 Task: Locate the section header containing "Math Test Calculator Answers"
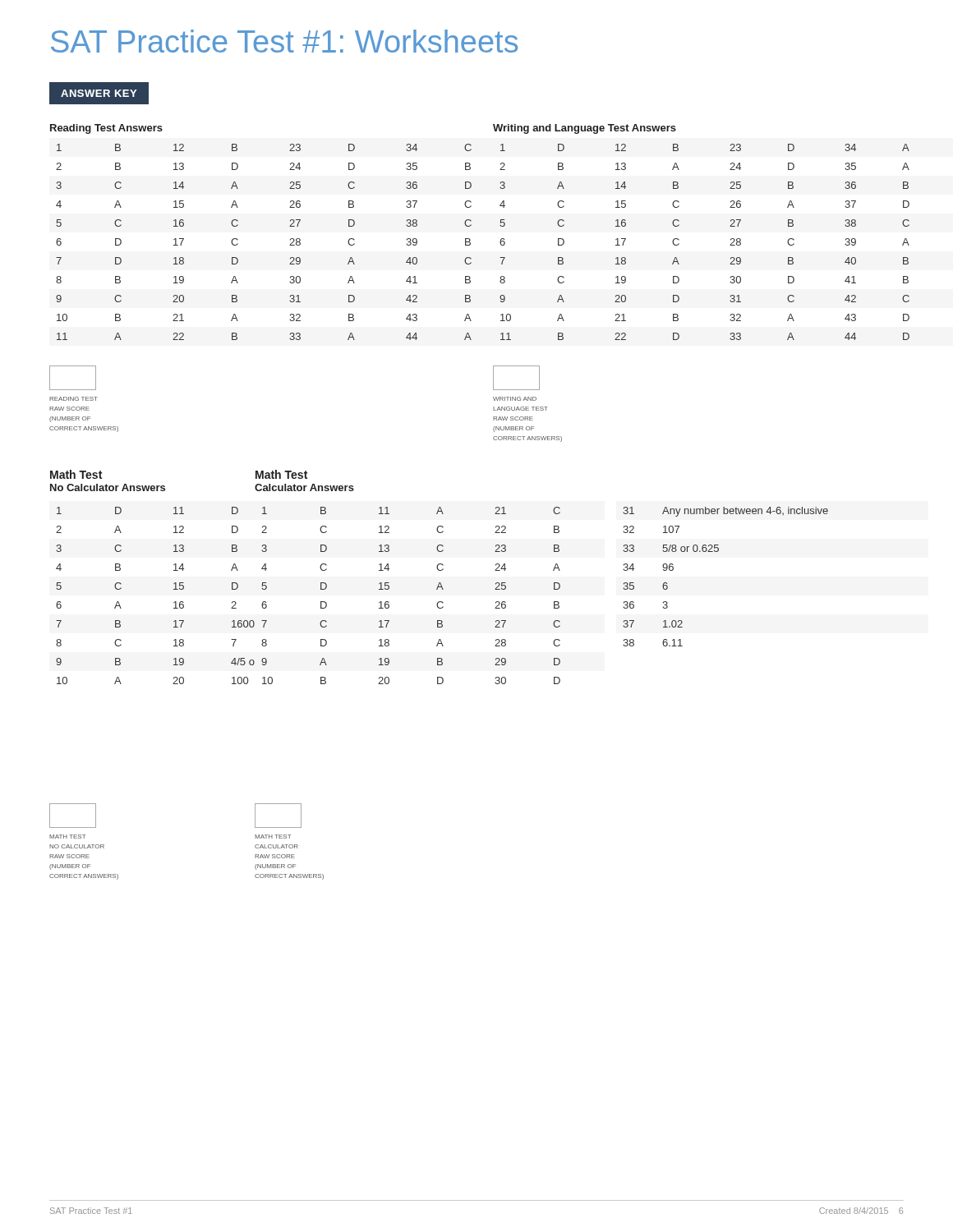coord(304,481)
